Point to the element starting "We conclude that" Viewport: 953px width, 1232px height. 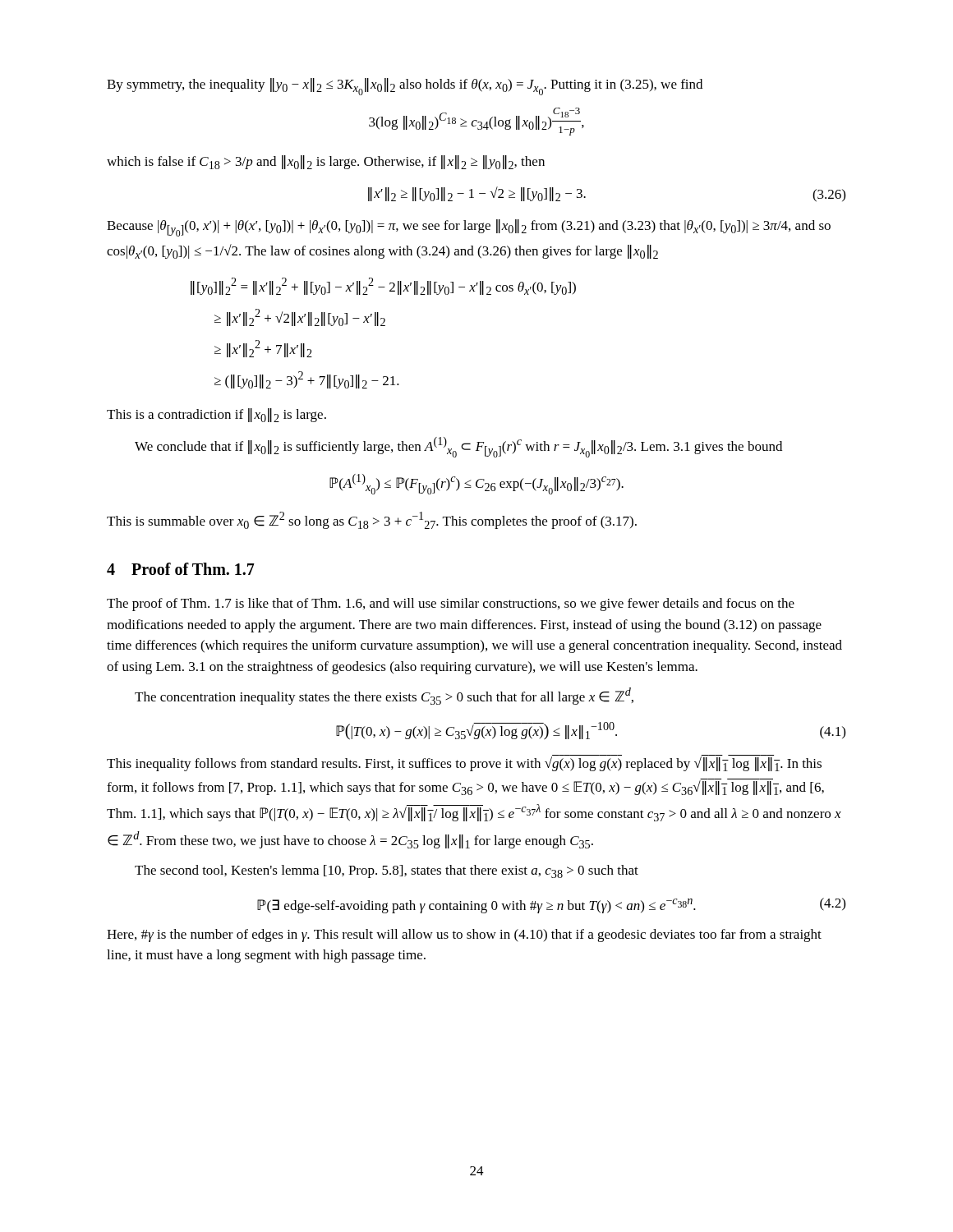coord(459,447)
